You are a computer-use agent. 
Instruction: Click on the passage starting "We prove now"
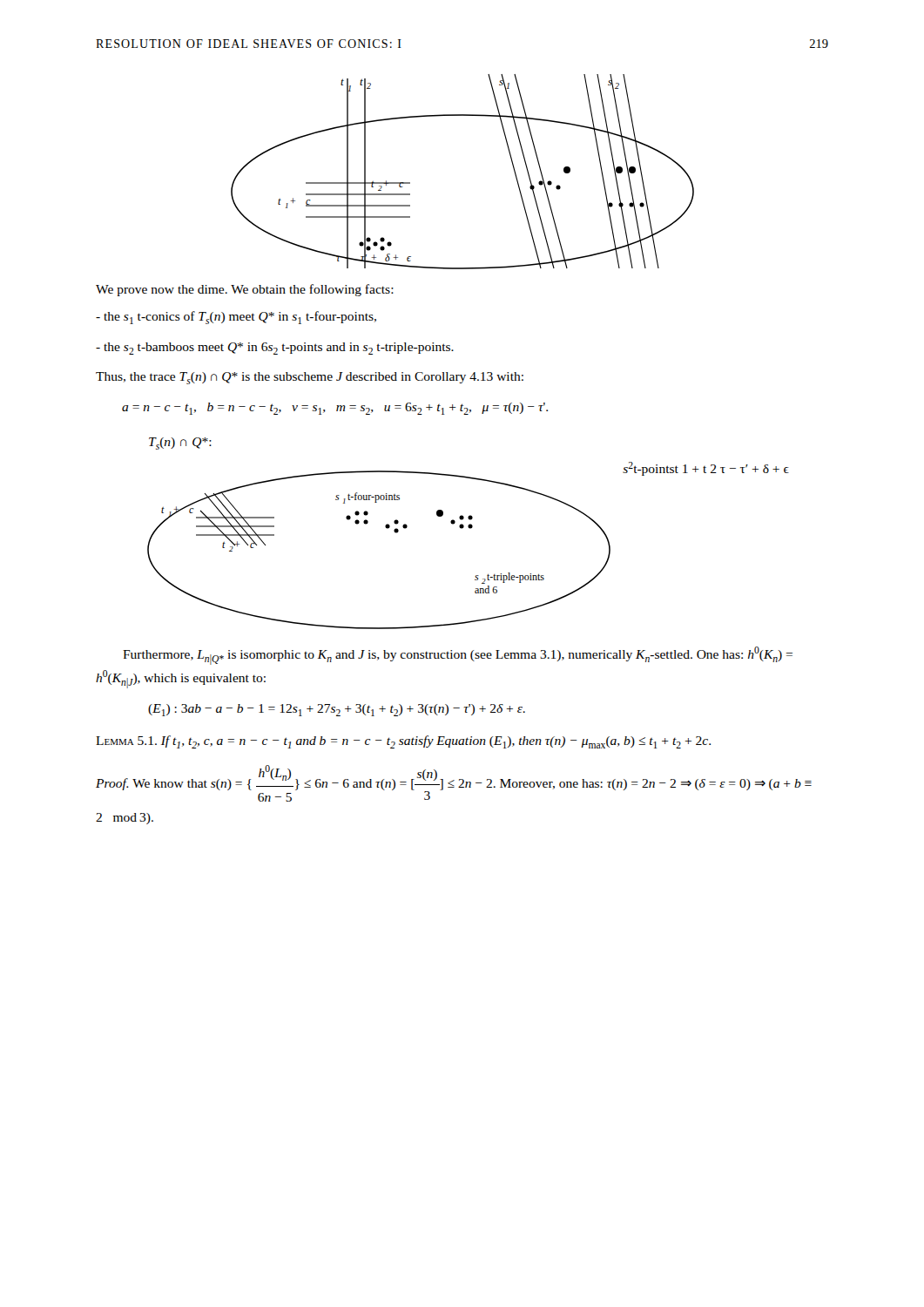click(x=245, y=289)
